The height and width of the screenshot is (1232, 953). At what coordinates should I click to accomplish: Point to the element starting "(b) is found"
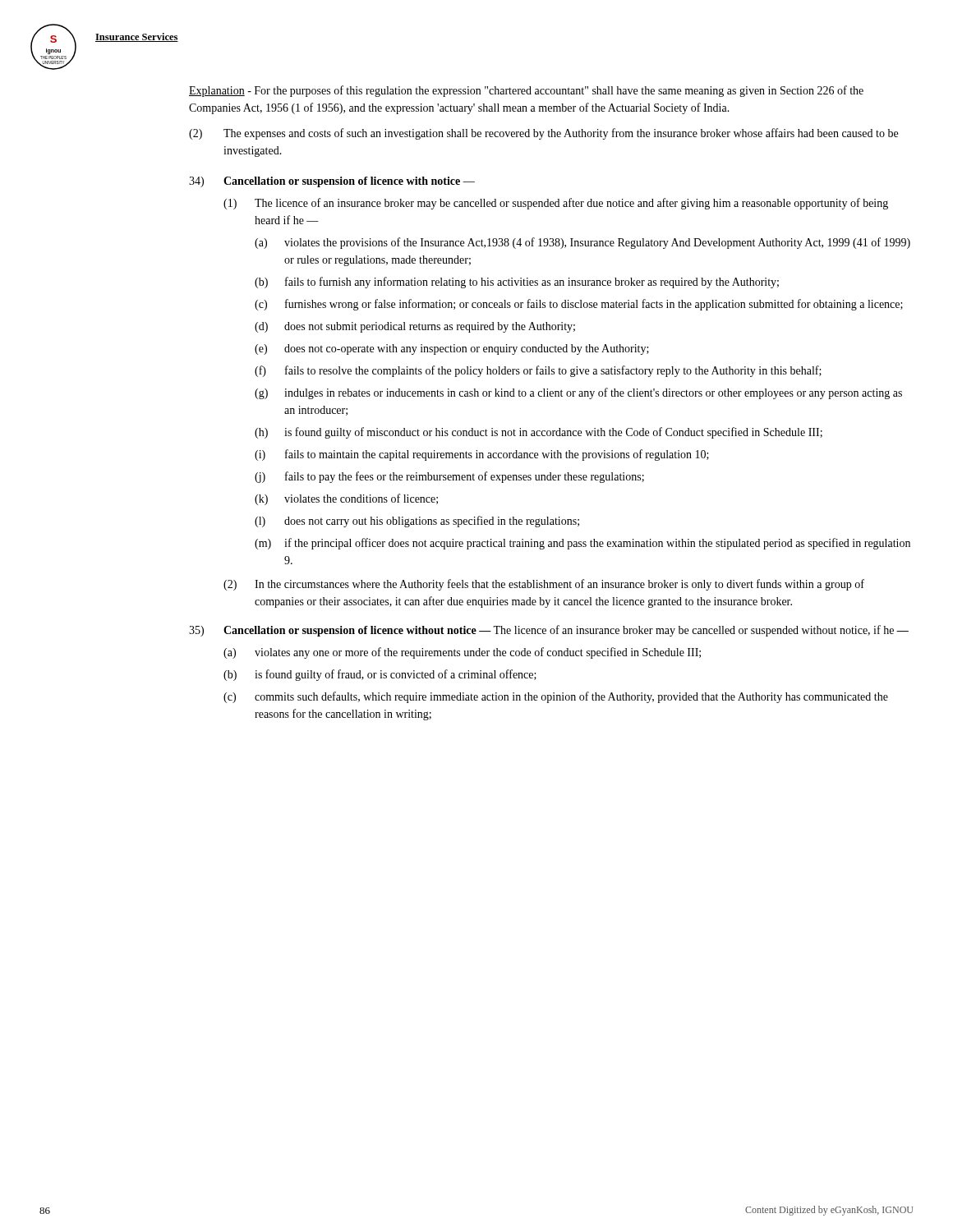380,675
